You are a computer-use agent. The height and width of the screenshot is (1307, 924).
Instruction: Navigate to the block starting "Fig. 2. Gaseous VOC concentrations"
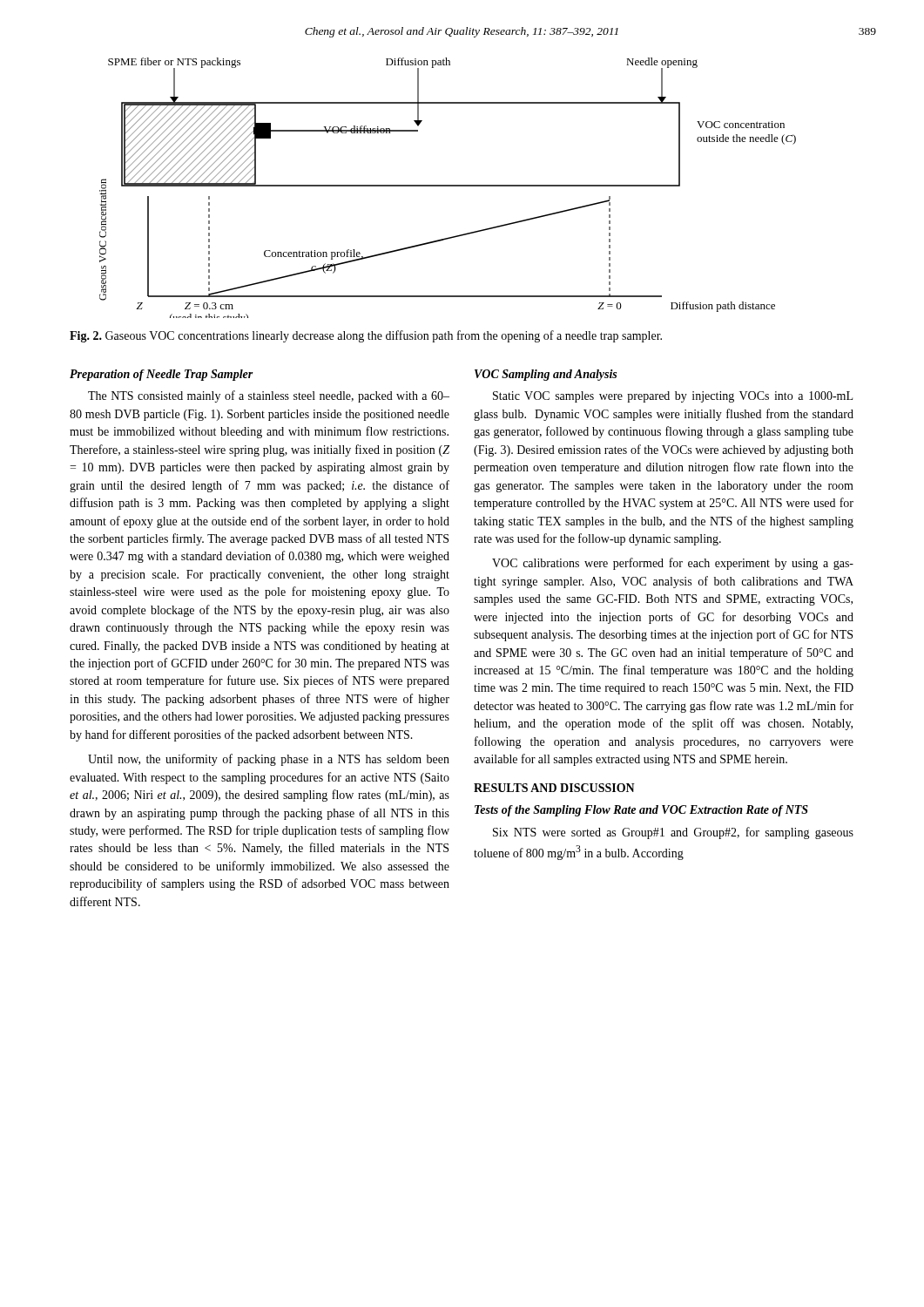coord(366,336)
